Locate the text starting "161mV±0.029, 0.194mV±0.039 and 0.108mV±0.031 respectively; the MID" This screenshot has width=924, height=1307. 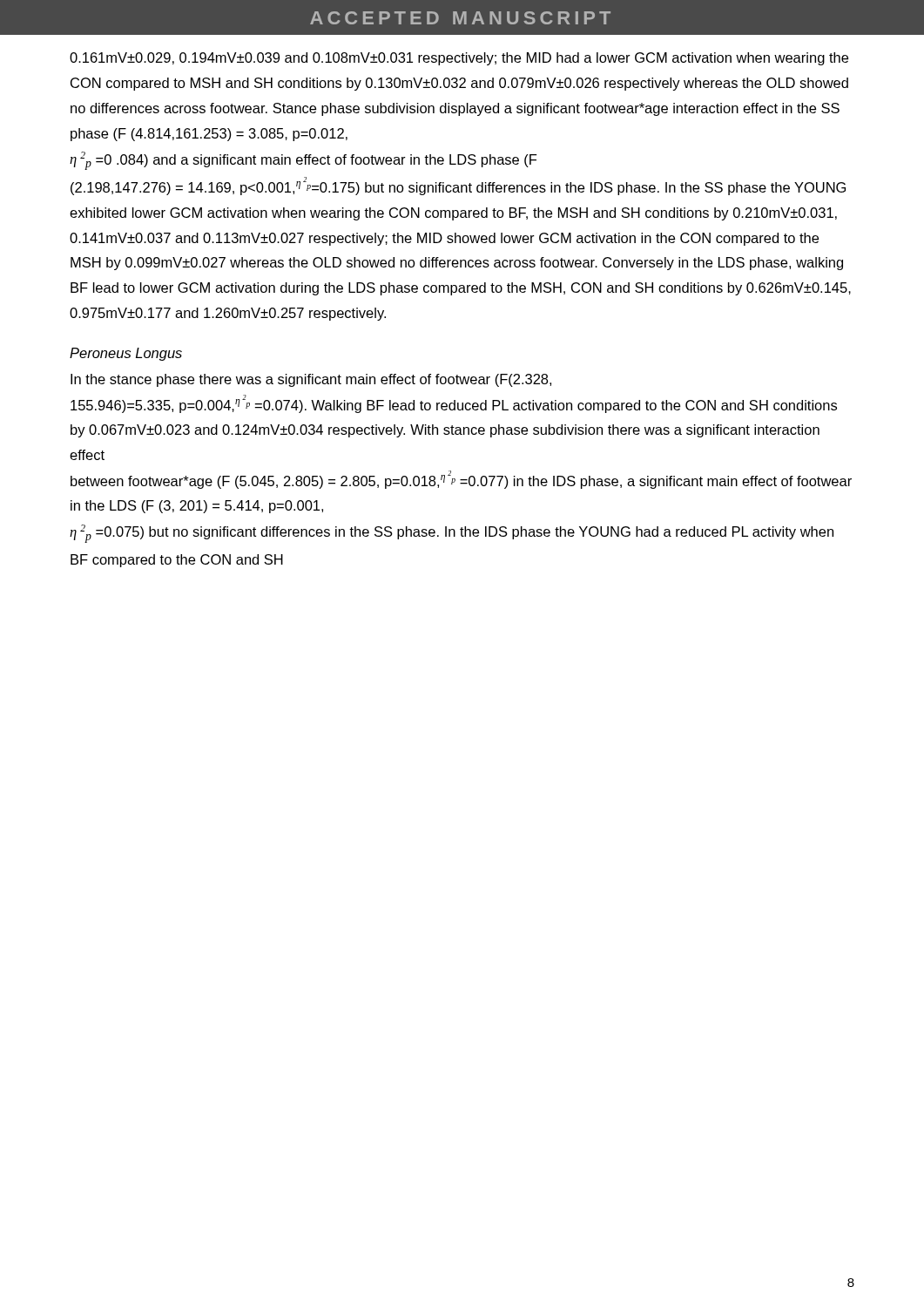pos(459,95)
